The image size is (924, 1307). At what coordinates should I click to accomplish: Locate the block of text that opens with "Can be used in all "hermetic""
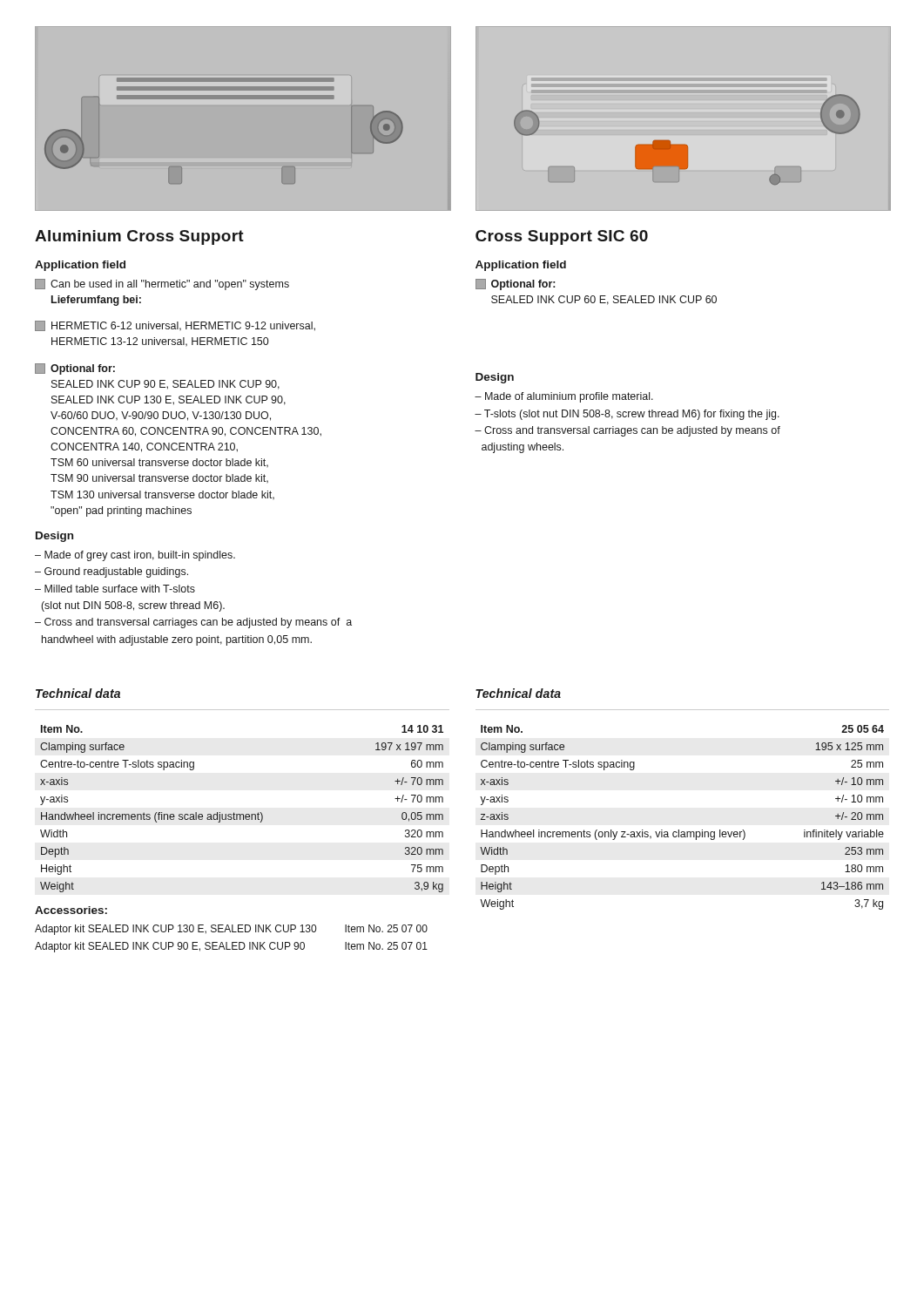[x=242, y=292]
